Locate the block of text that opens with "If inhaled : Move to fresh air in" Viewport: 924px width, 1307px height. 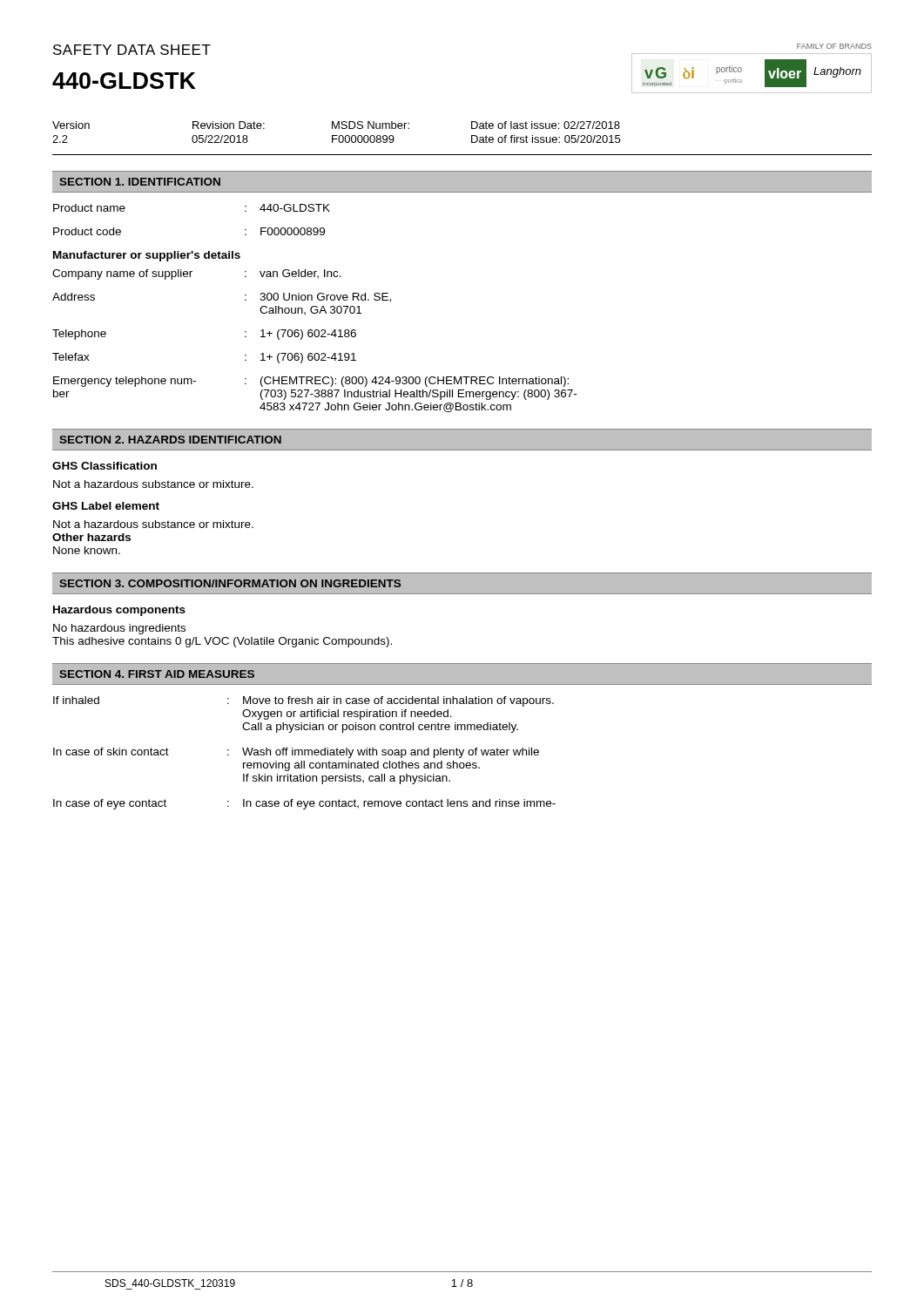pyautogui.click(x=462, y=713)
